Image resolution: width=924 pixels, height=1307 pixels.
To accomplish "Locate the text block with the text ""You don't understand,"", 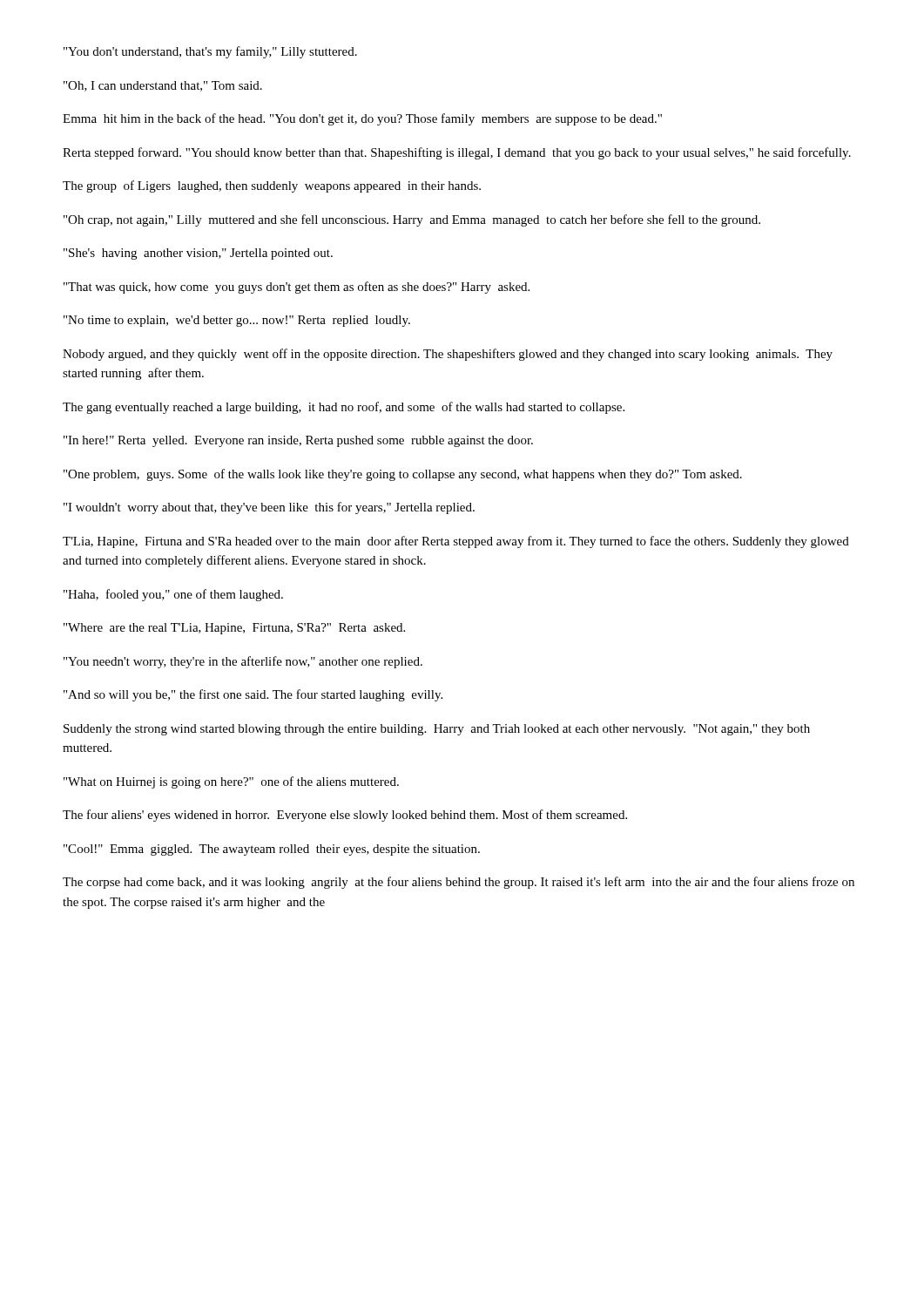I will (x=210, y=51).
